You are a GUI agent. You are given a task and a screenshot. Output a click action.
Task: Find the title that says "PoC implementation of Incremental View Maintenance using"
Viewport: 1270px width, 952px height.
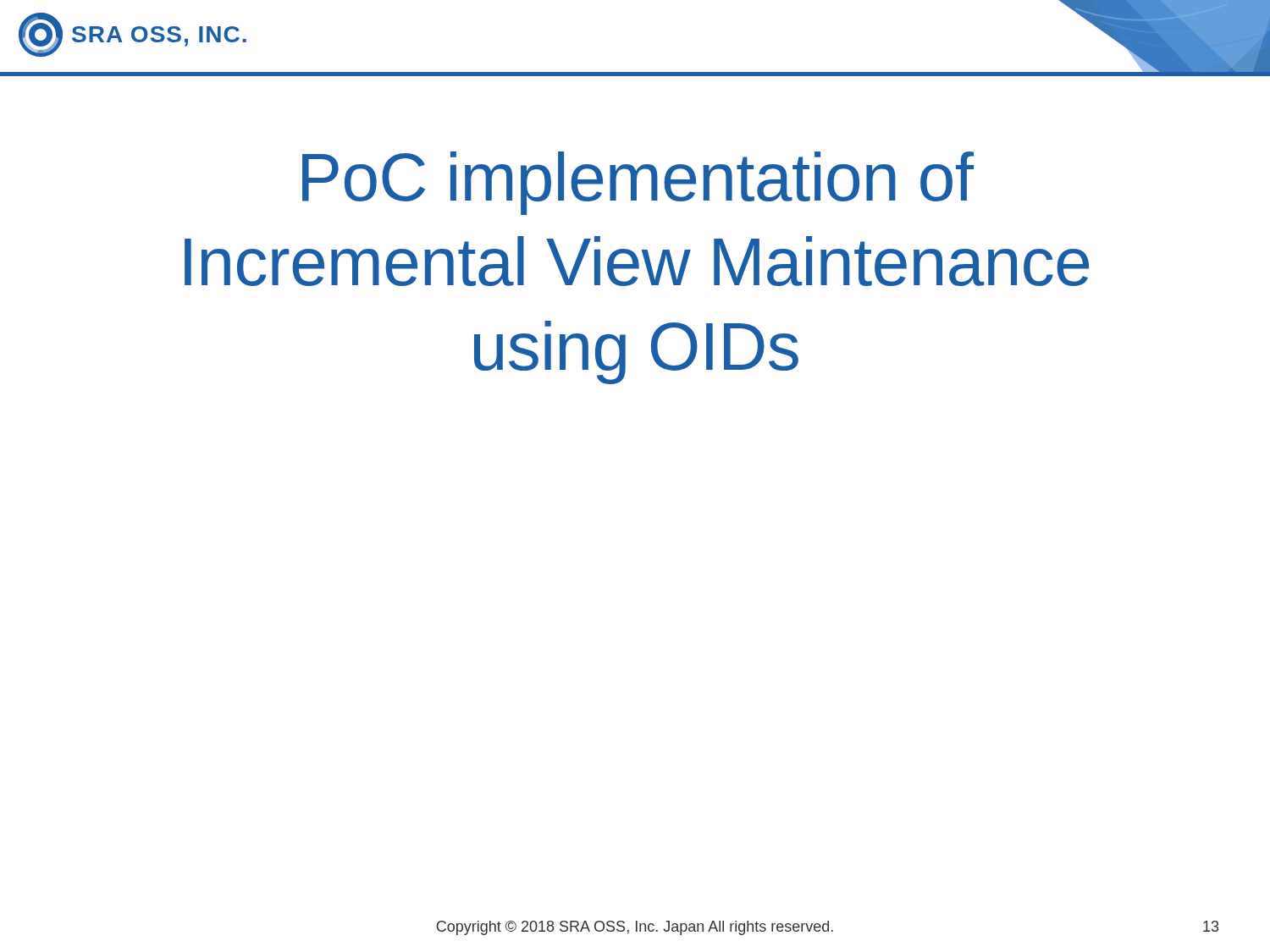(635, 262)
